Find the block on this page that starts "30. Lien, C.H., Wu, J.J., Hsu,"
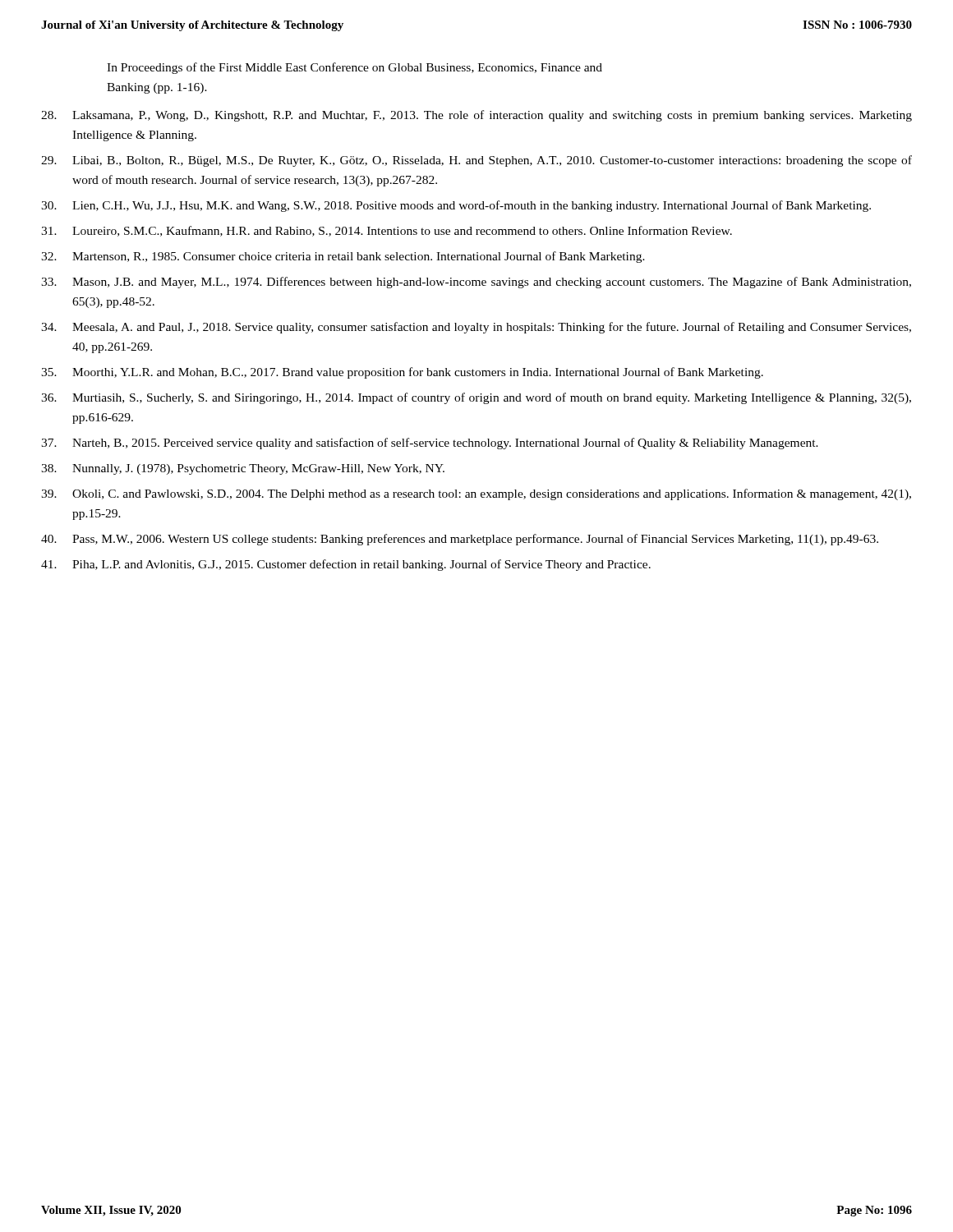 (476, 205)
